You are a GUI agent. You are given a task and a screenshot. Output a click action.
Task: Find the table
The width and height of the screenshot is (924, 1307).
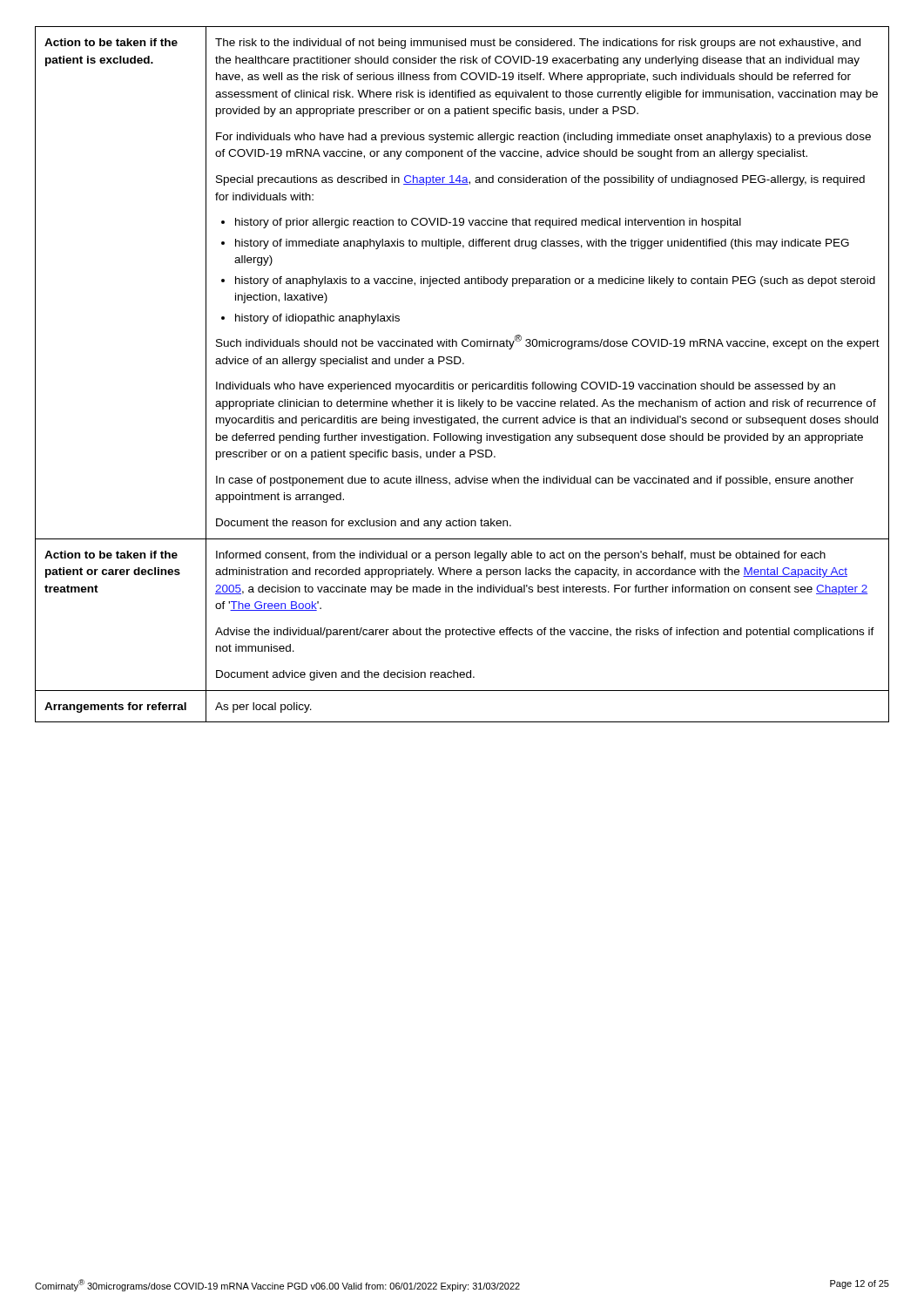pyautogui.click(x=462, y=374)
